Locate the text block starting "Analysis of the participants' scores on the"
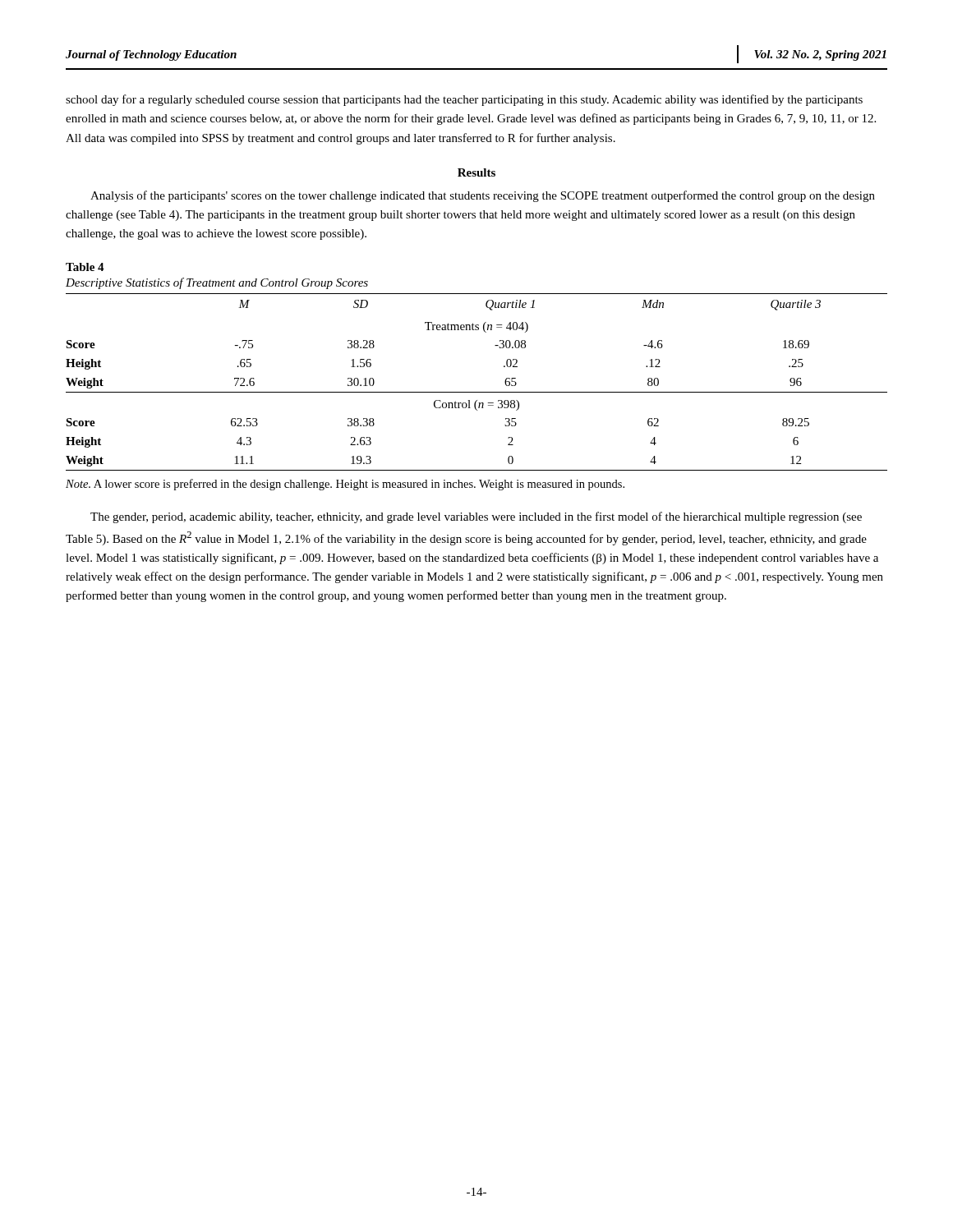Image resolution: width=953 pixels, height=1232 pixels. [x=470, y=214]
